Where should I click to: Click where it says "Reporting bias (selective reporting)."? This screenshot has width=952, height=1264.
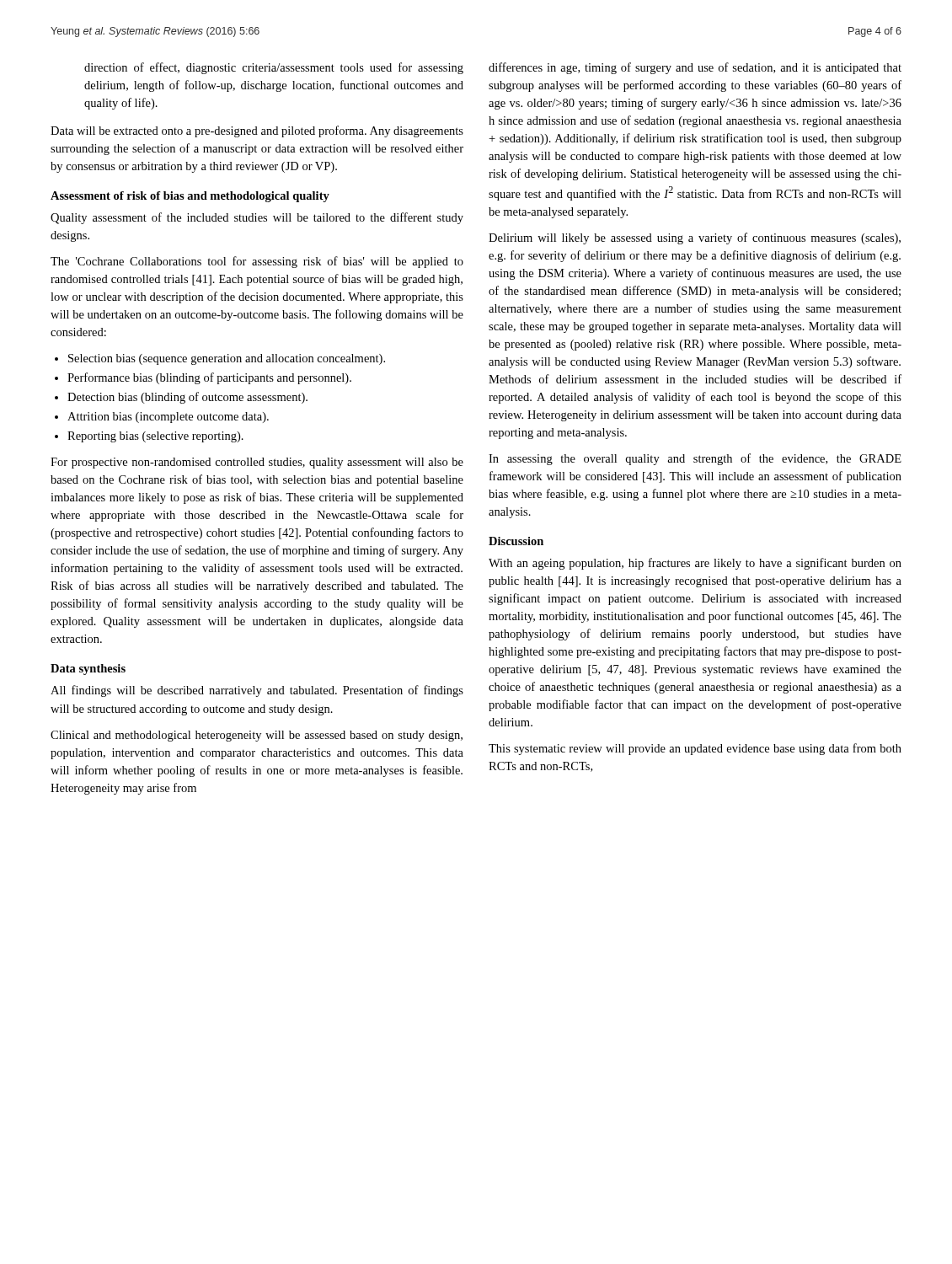coord(149,437)
